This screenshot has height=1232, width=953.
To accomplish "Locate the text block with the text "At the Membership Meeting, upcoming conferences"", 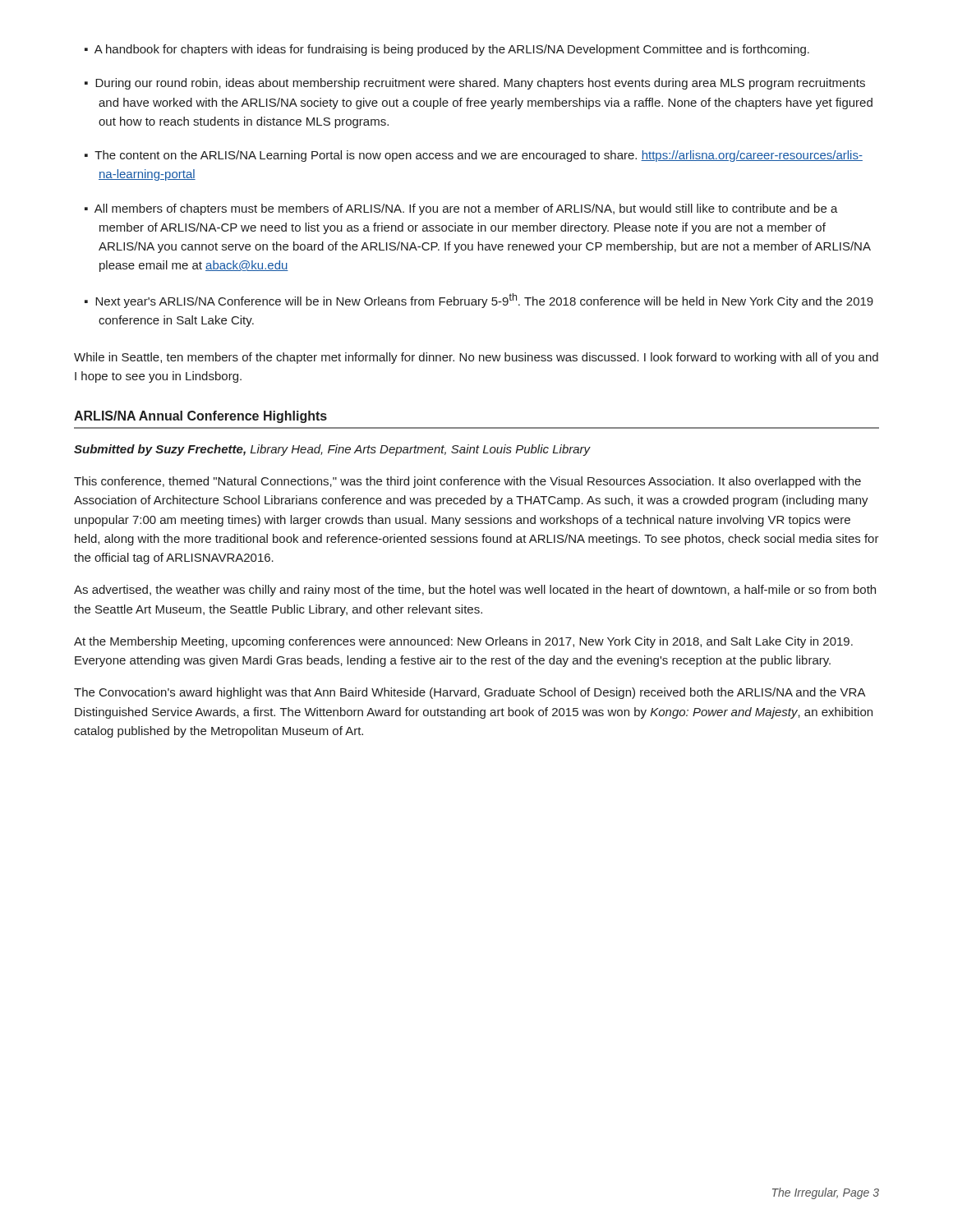I will point(464,650).
